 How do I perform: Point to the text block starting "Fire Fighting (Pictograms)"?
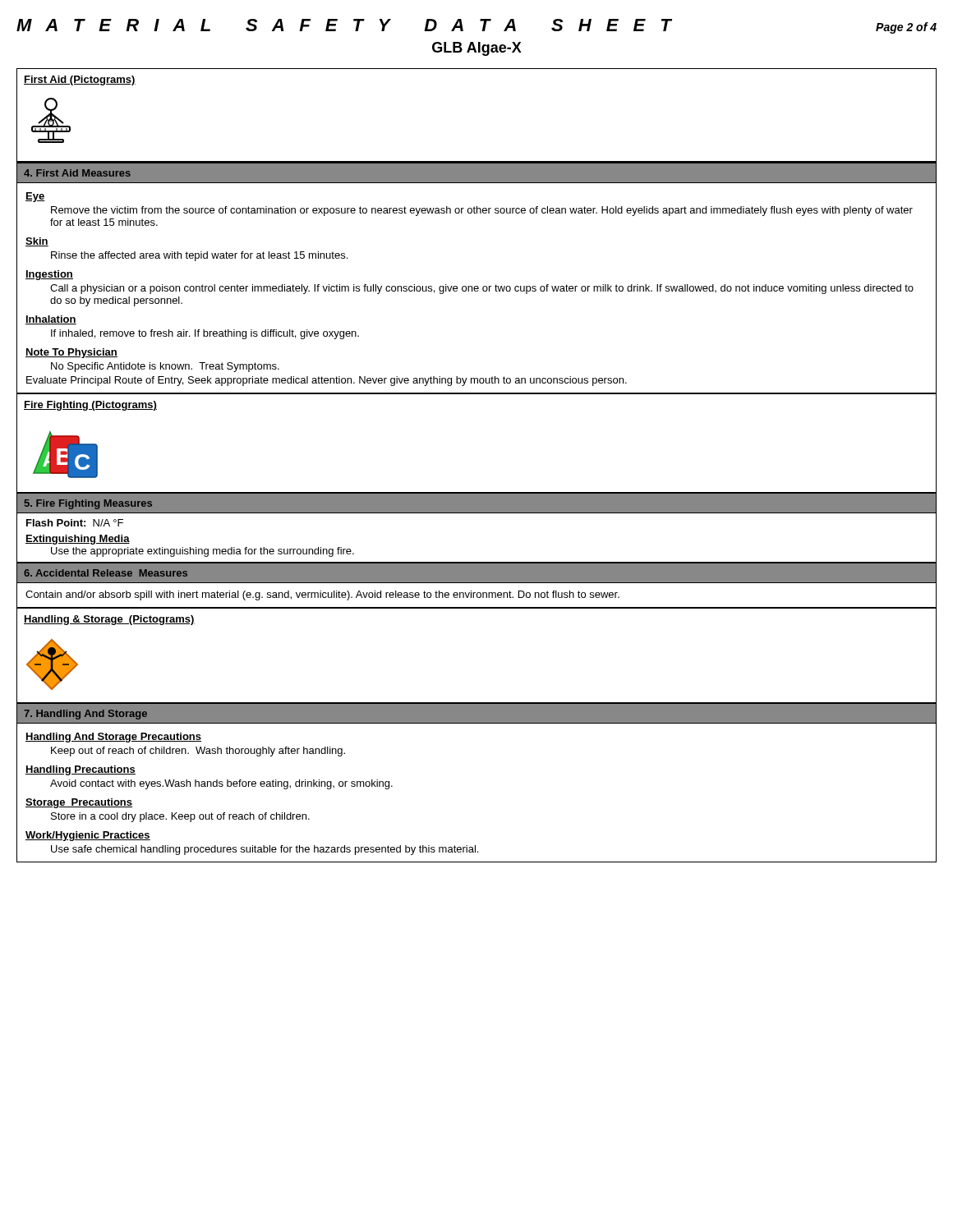[x=90, y=404]
